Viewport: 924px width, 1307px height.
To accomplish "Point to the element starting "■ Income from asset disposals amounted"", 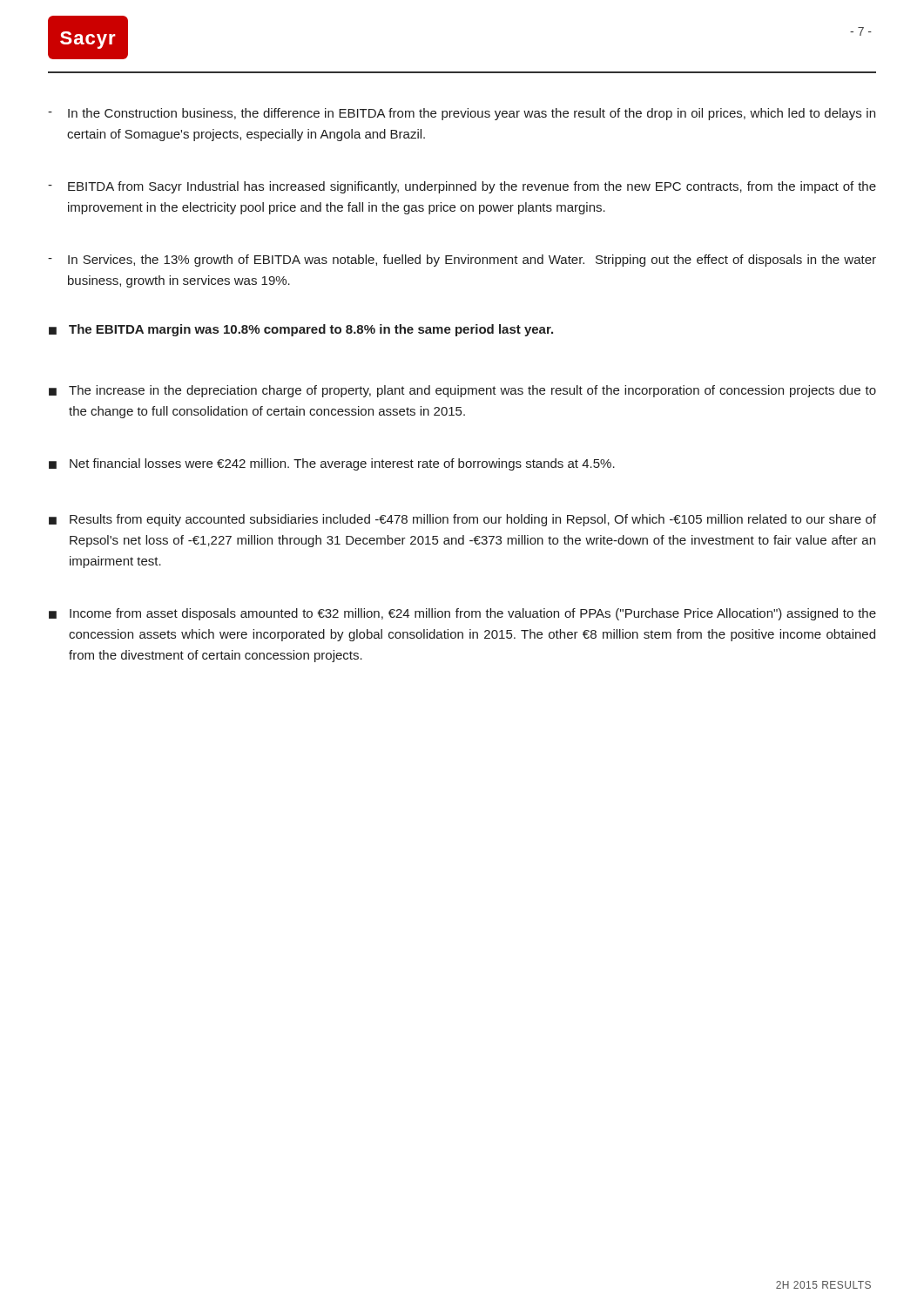I will click(x=462, y=634).
